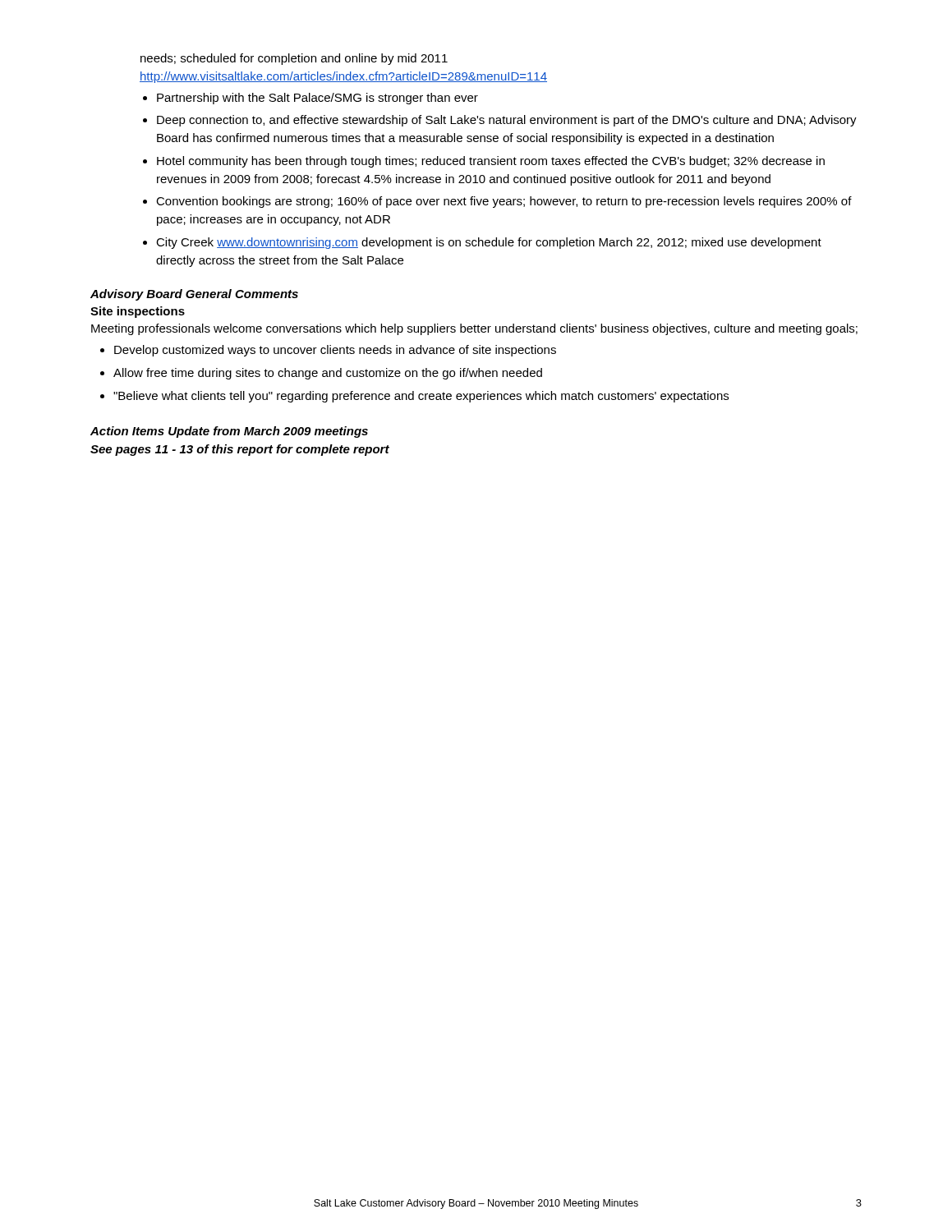Select the text block with the text "Meeting professionals welcome"
Image resolution: width=952 pixels, height=1232 pixels.
coord(474,328)
